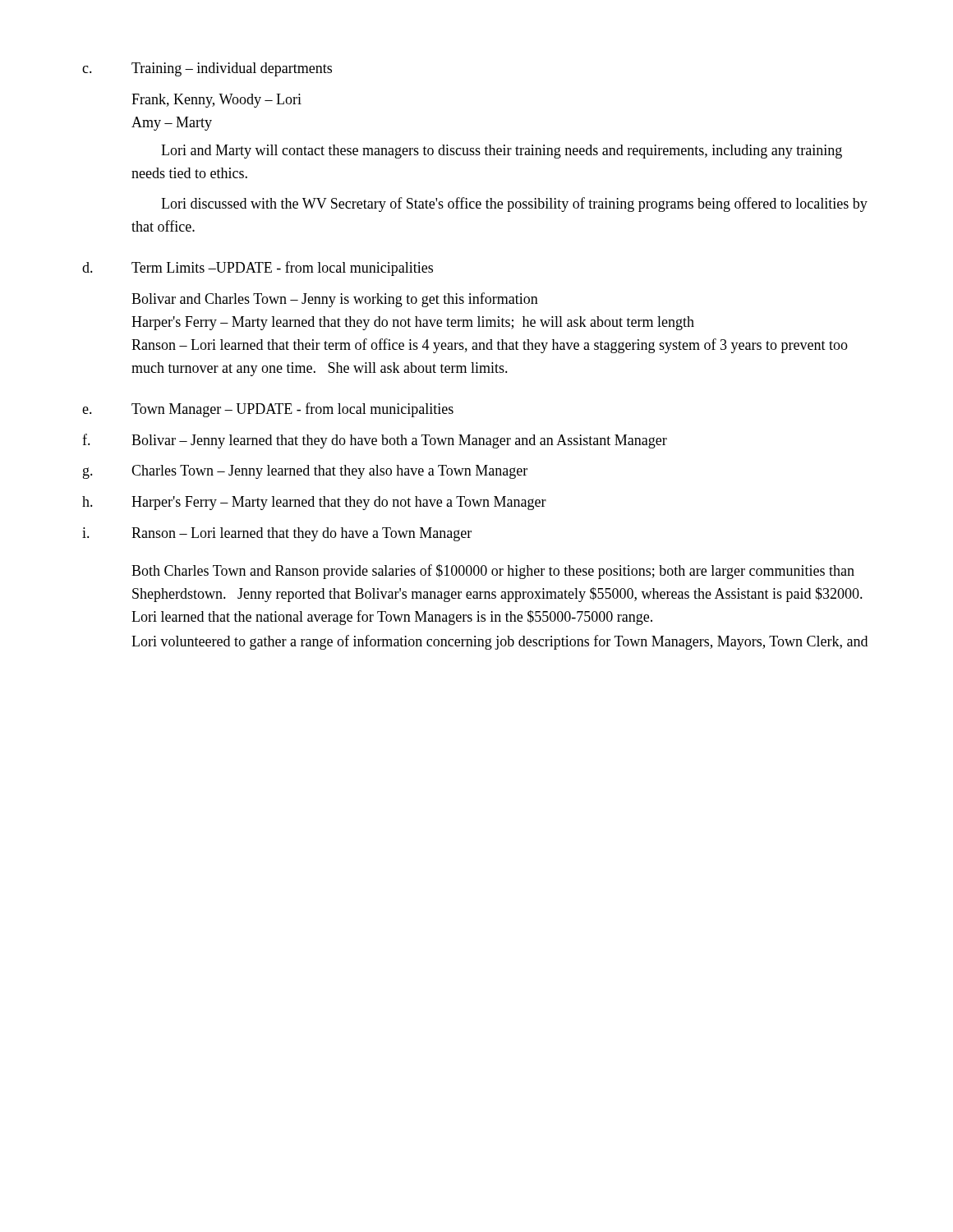The height and width of the screenshot is (1232, 953).
Task: Find the region starting "d. Term Limits –UPDATE - from local"
Action: coord(258,269)
